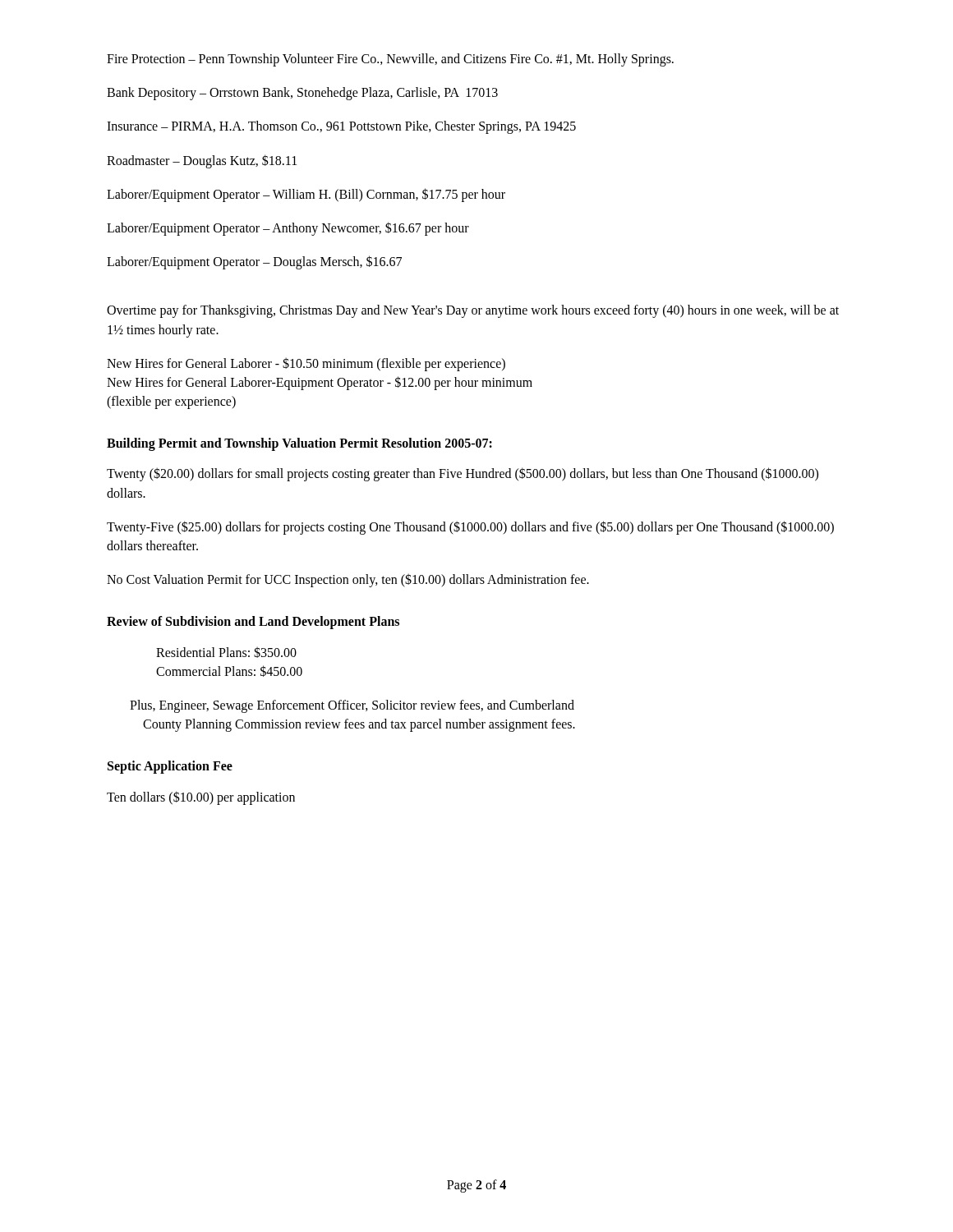Locate the section header with the text "Review of Subdivision and Land Development"

[253, 622]
